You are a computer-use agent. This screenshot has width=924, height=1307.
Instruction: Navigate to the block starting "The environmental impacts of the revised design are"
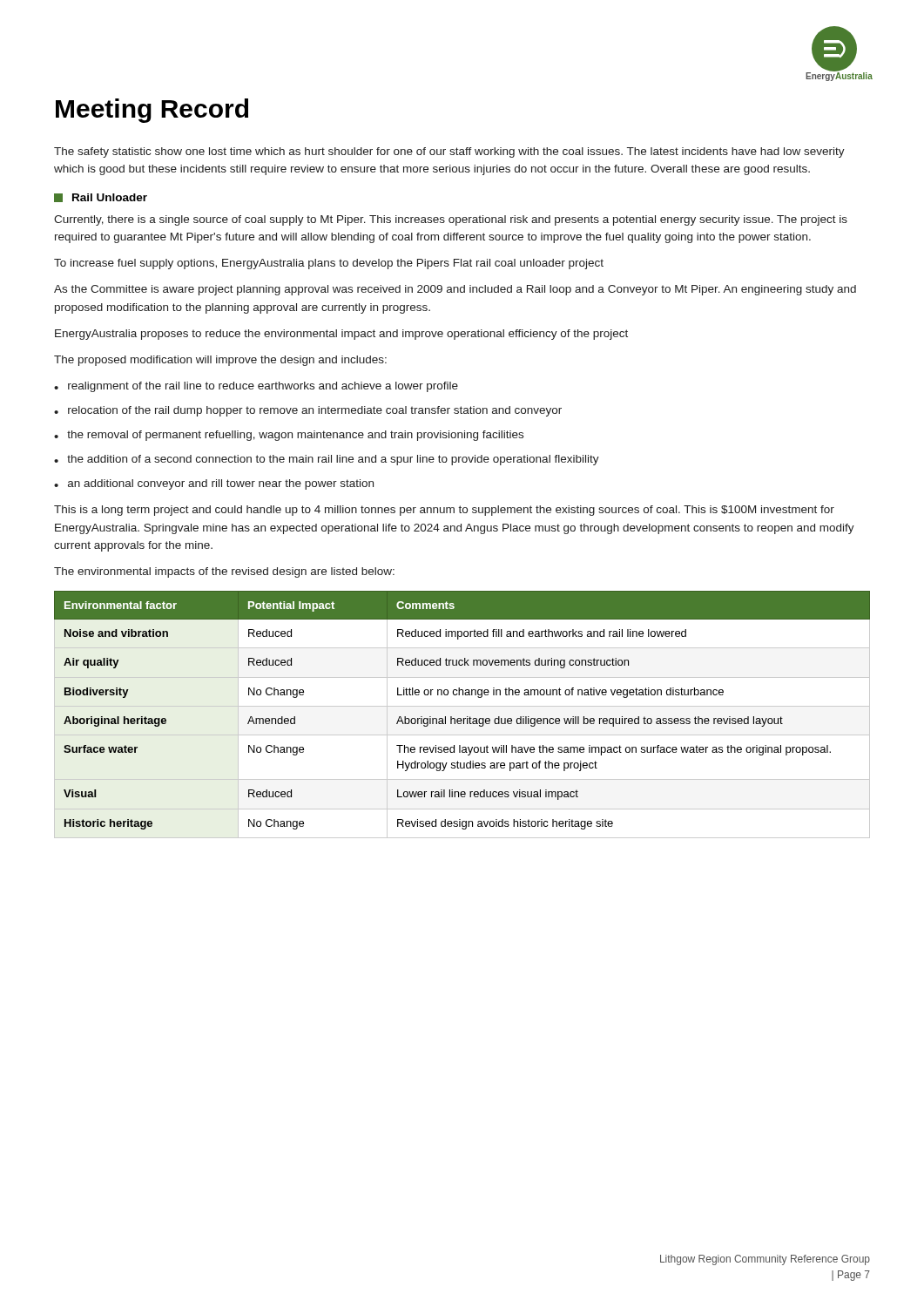point(225,571)
